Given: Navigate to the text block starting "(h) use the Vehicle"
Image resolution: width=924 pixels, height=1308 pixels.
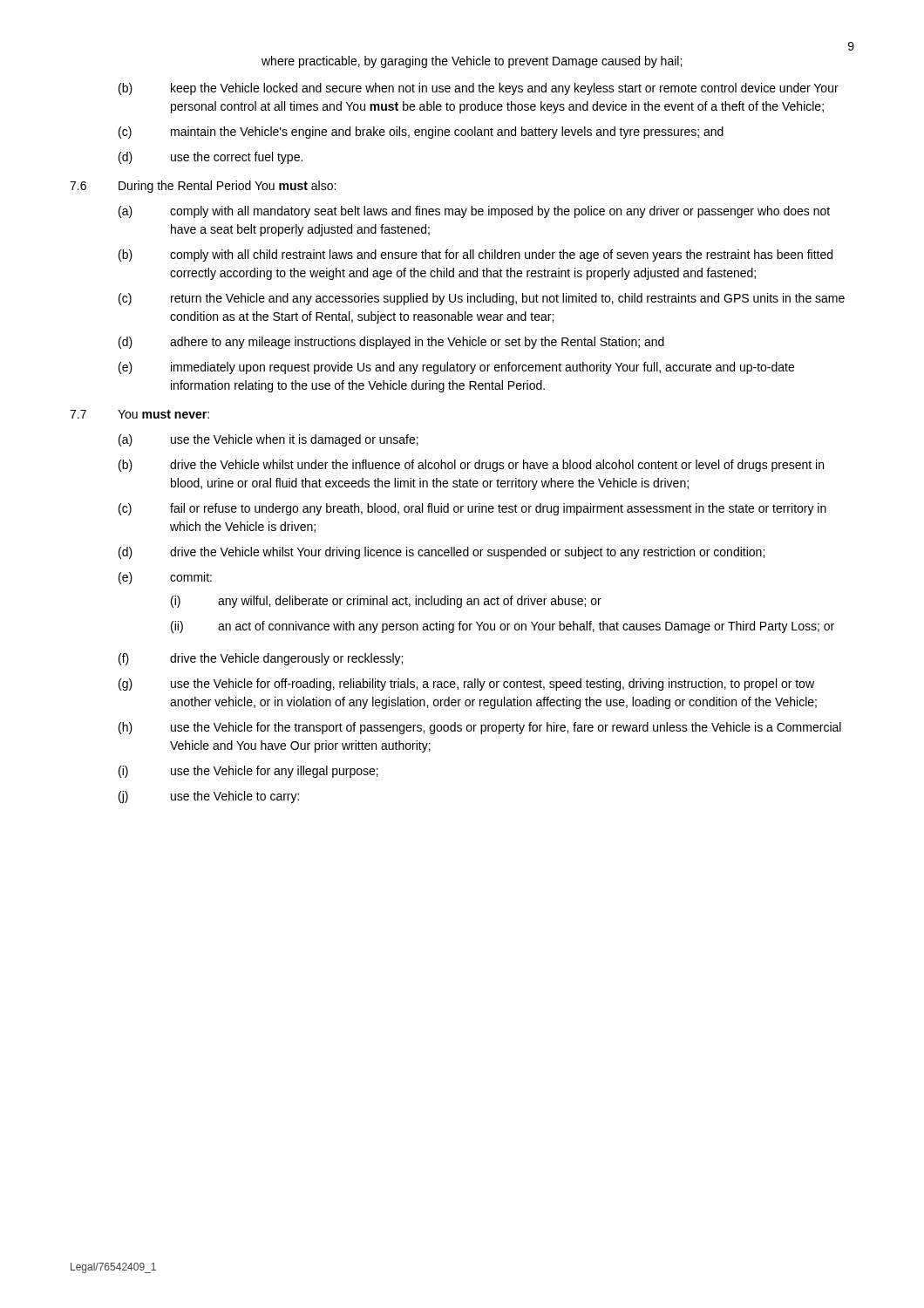Looking at the screenshot, I should (486, 737).
